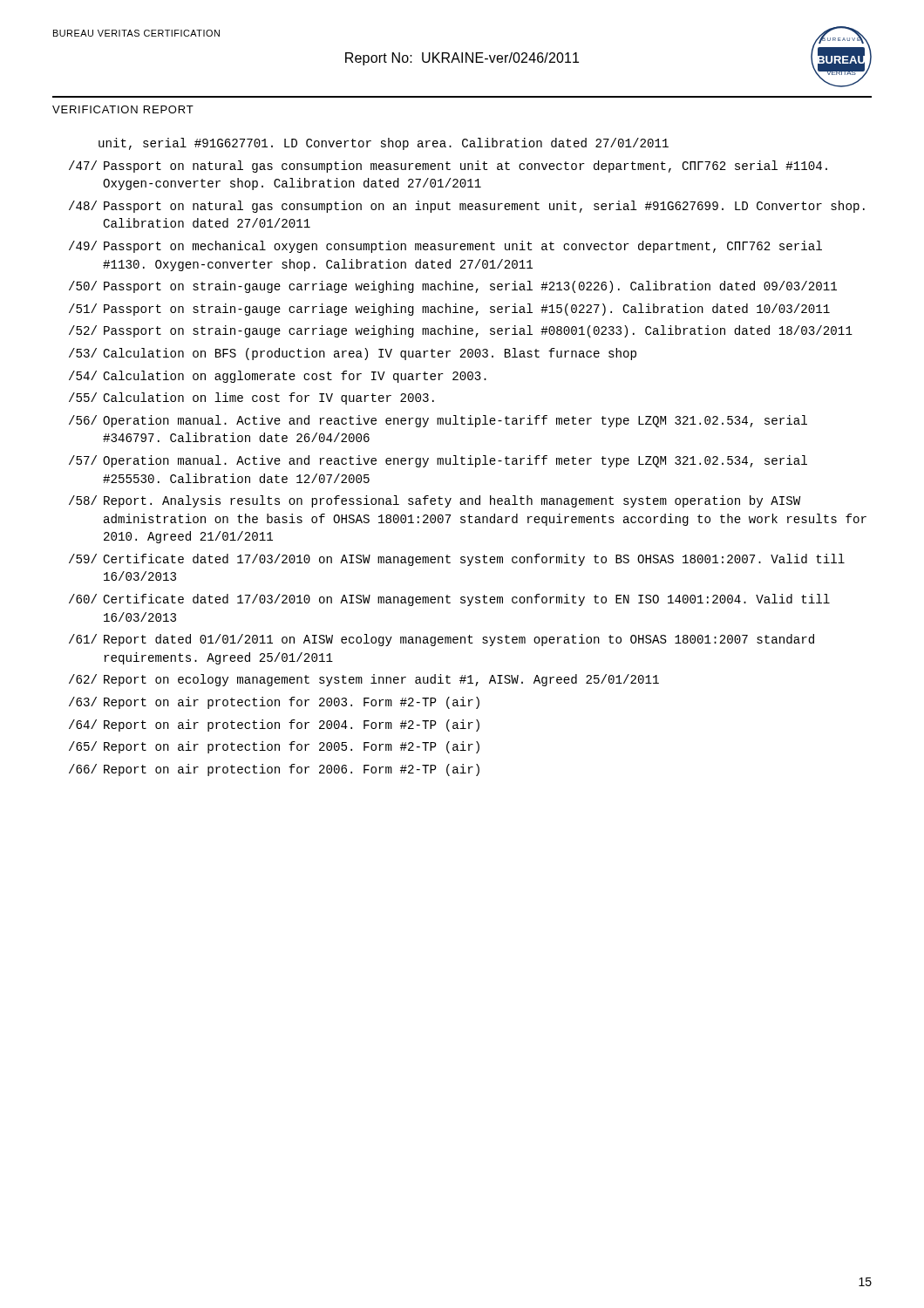Image resolution: width=924 pixels, height=1308 pixels.
Task: Select the list item that reads "/57/ Operation manual."
Action: point(462,470)
